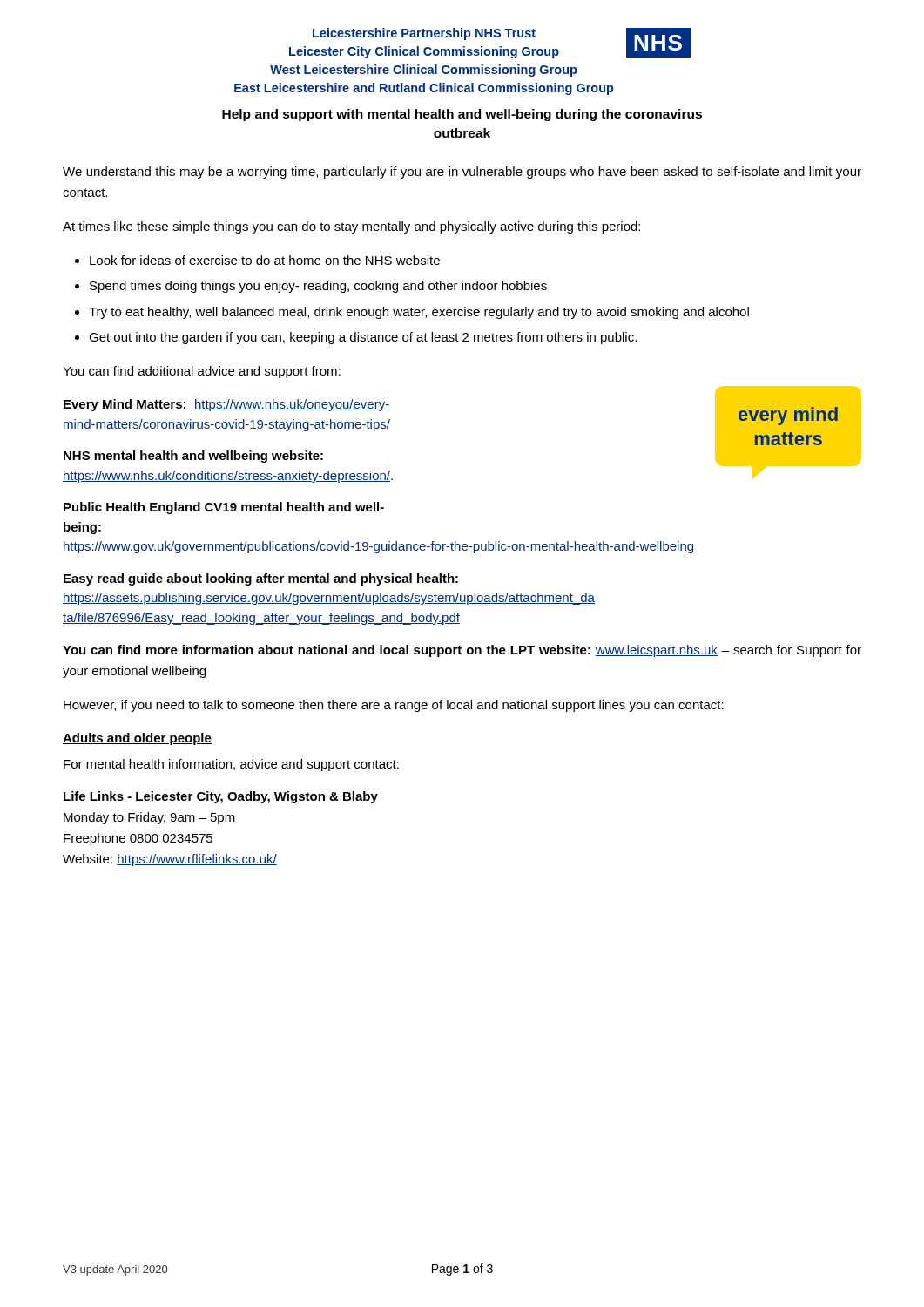This screenshot has height=1307, width=924.
Task: Find the block on this page that starts "At times like these simple things"
Action: (x=352, y=226)
